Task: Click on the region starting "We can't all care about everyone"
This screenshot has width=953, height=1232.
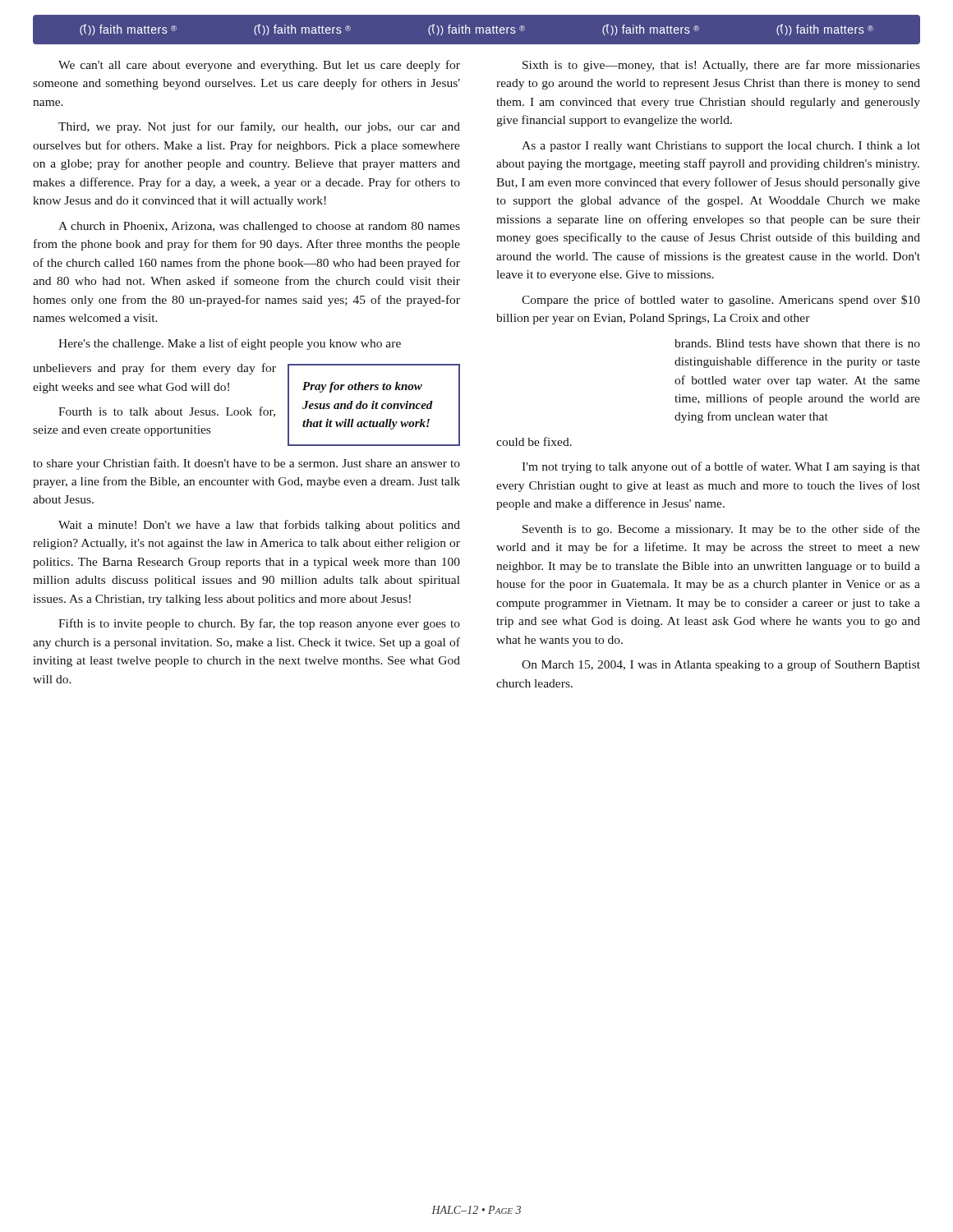Action: pyautogui.click(x=246, y=372)
